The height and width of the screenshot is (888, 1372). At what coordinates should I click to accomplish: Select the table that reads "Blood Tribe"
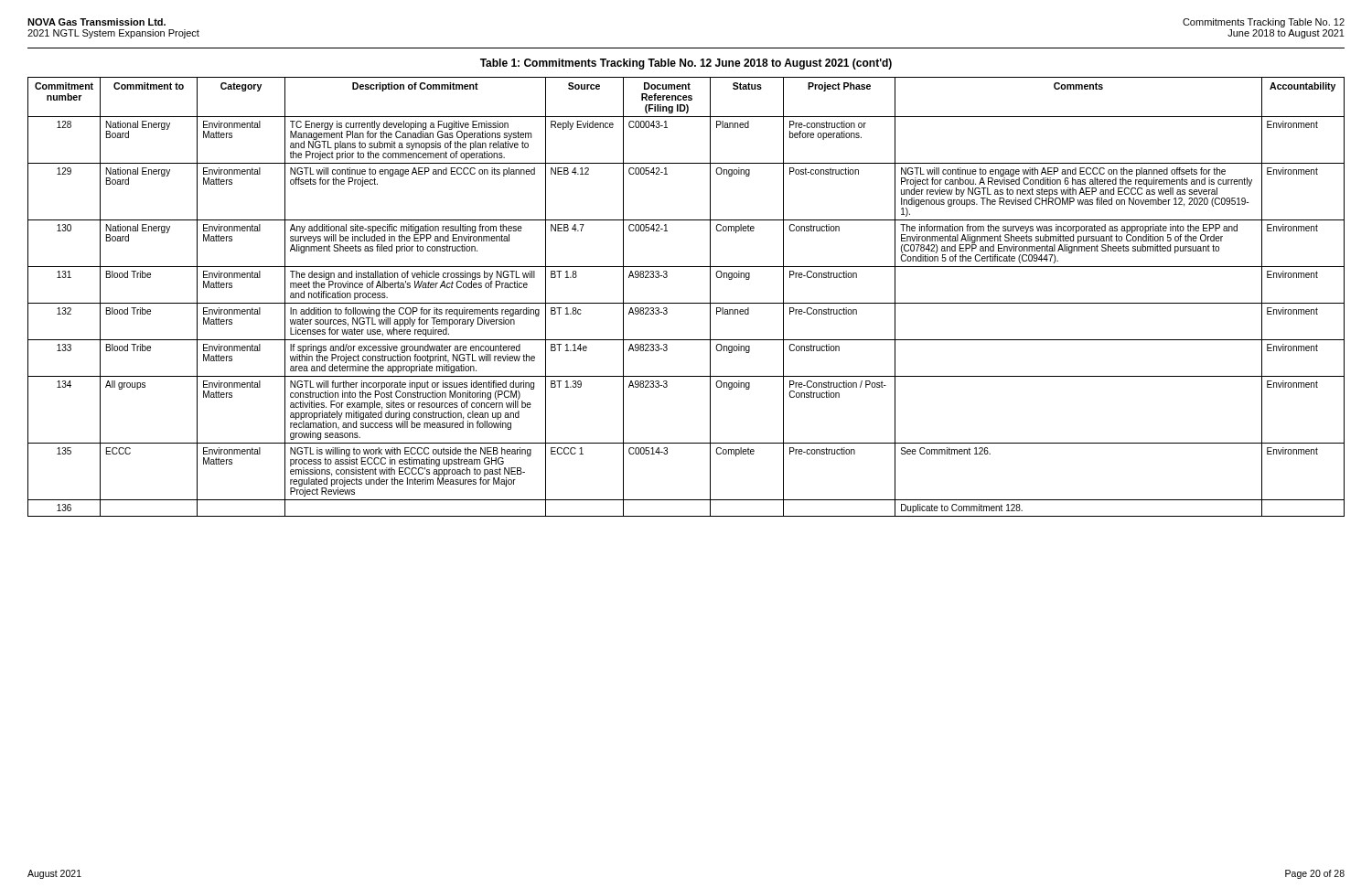point(686,463)
